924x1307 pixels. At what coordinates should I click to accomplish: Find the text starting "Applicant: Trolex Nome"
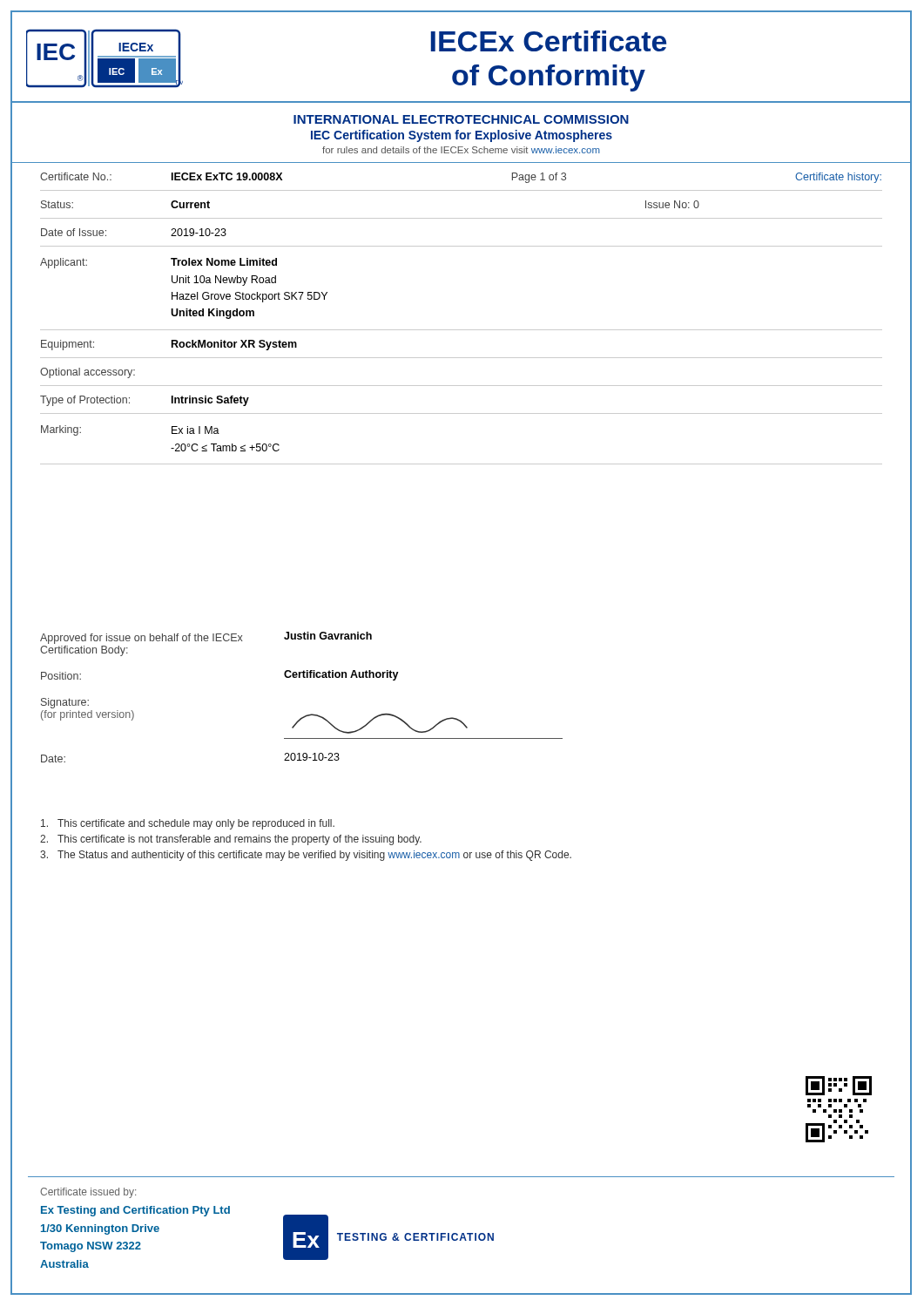click(184, 288)
